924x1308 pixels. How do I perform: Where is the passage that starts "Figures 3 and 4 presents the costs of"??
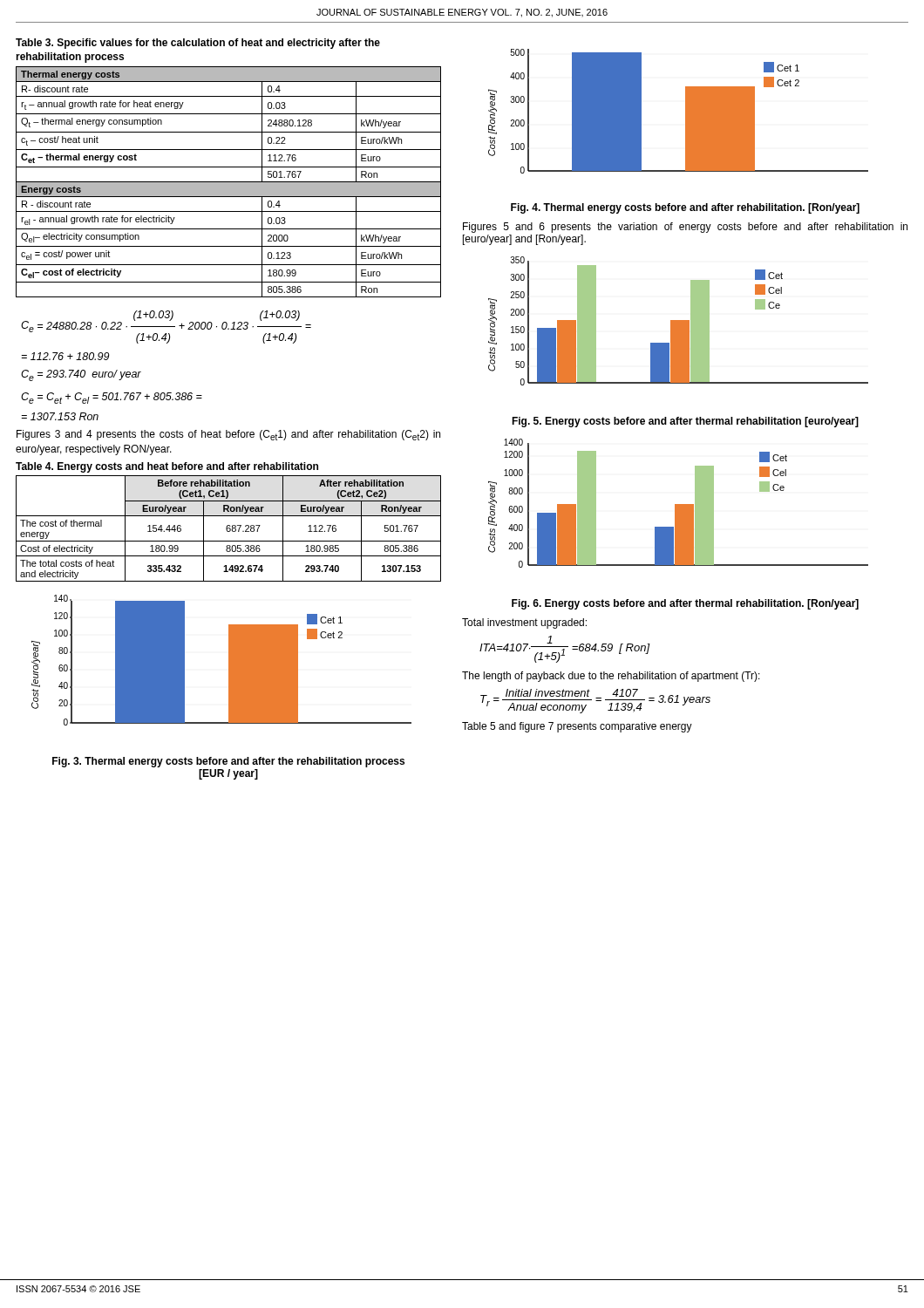pyautogui.click(x=228, y=442)
